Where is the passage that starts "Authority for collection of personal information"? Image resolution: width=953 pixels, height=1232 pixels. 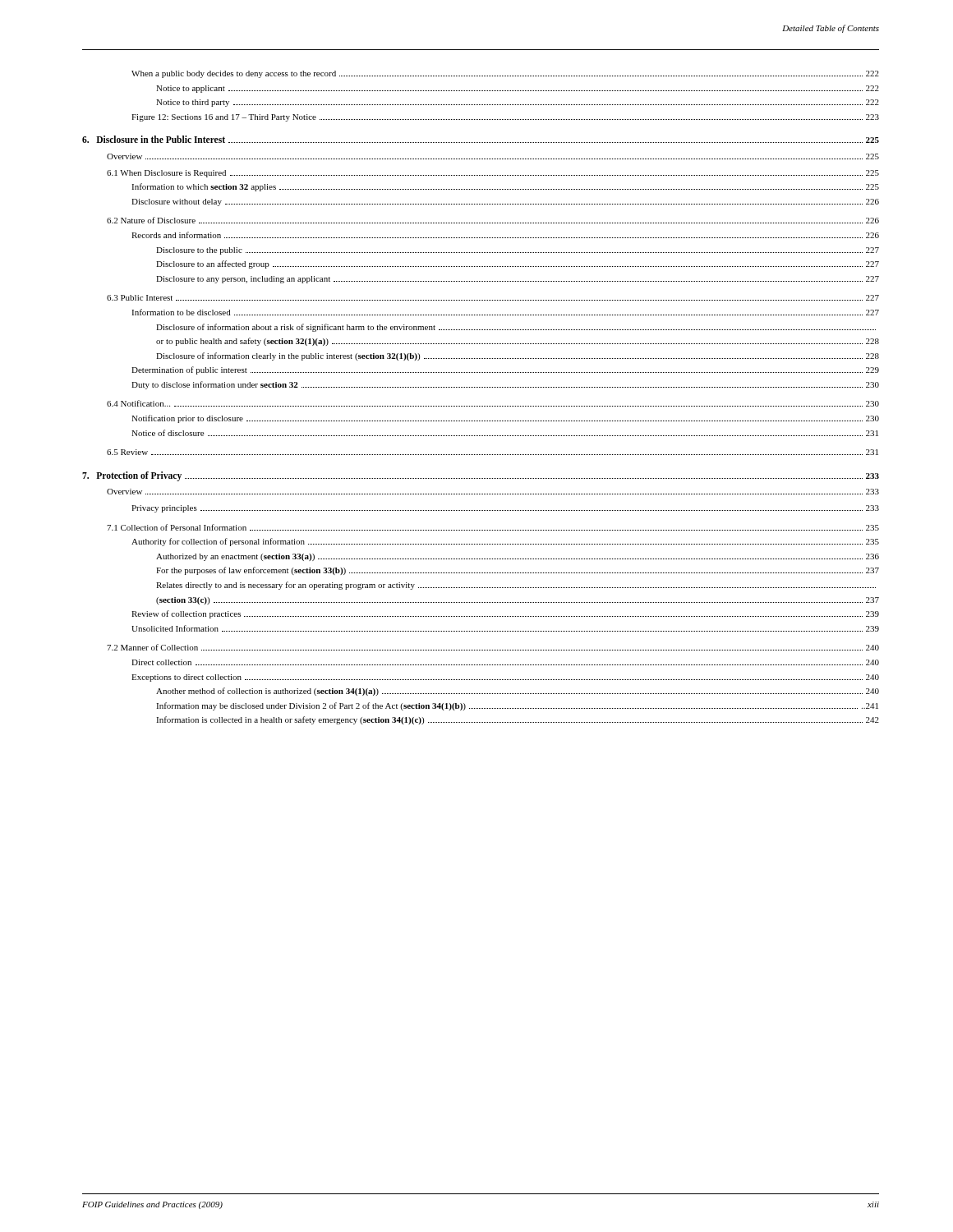pyautogui.click(x=505, y=542)
